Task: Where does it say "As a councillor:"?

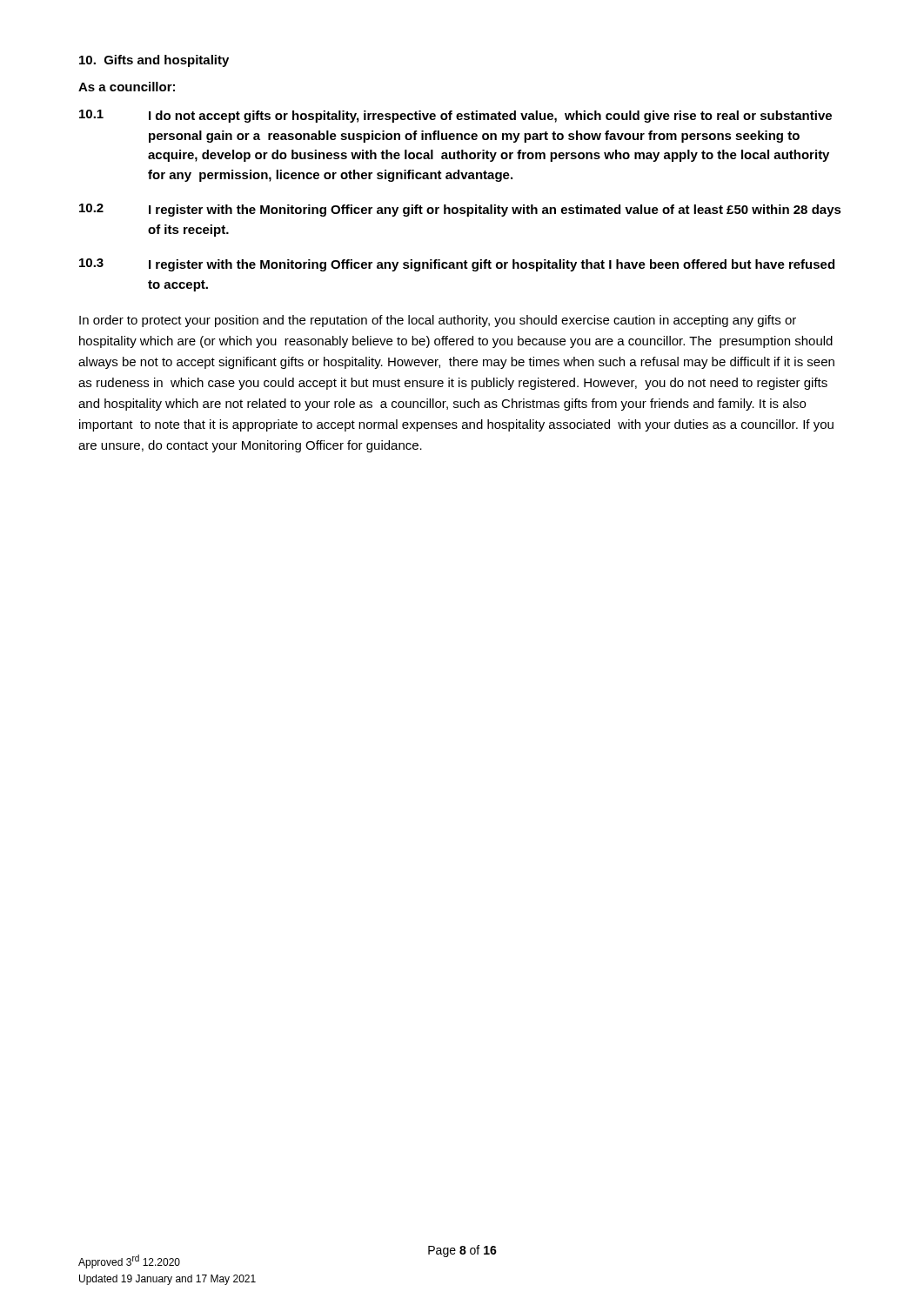Action: point(127,87)
